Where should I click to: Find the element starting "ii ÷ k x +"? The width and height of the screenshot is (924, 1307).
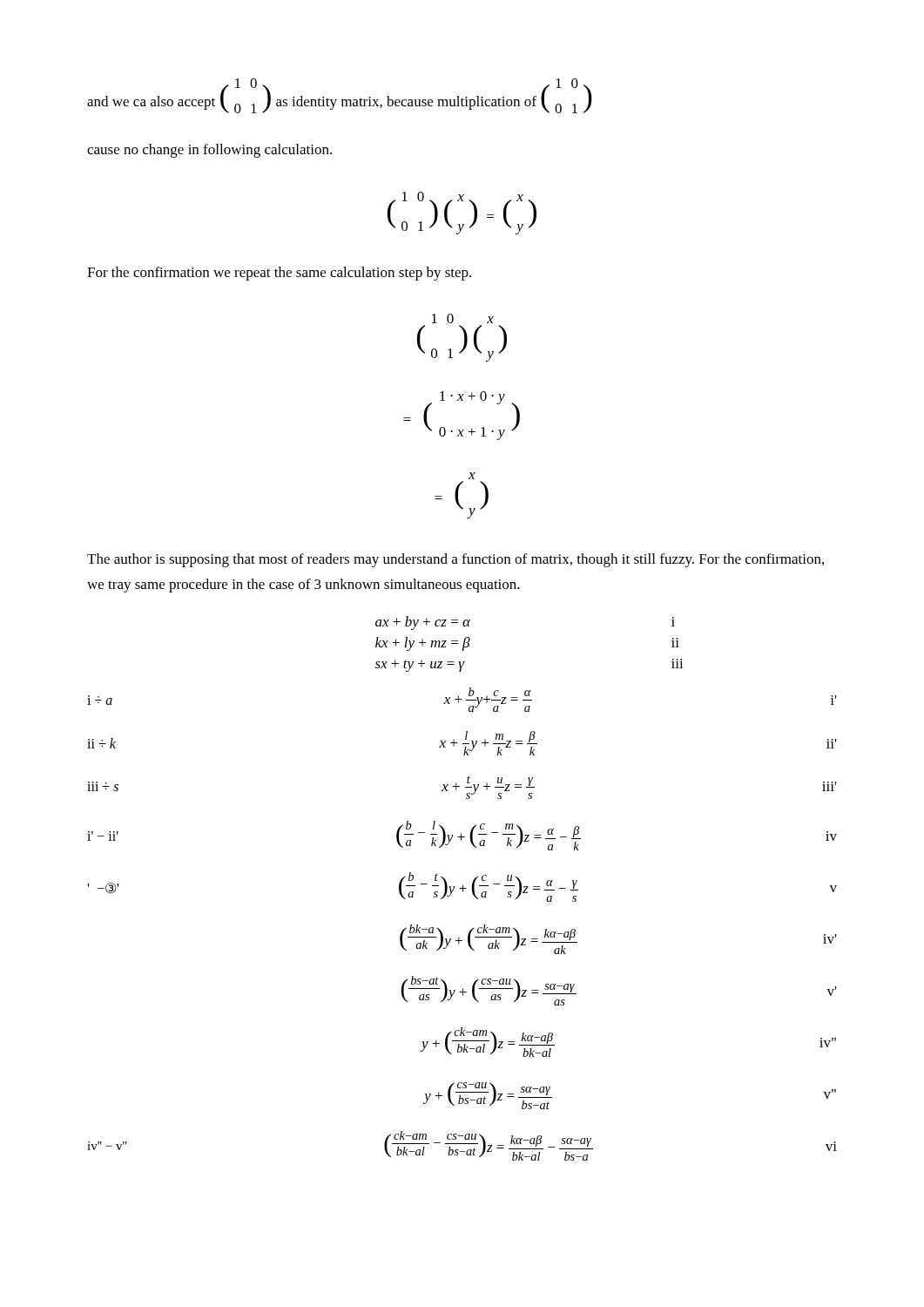[x=462, y=744]
